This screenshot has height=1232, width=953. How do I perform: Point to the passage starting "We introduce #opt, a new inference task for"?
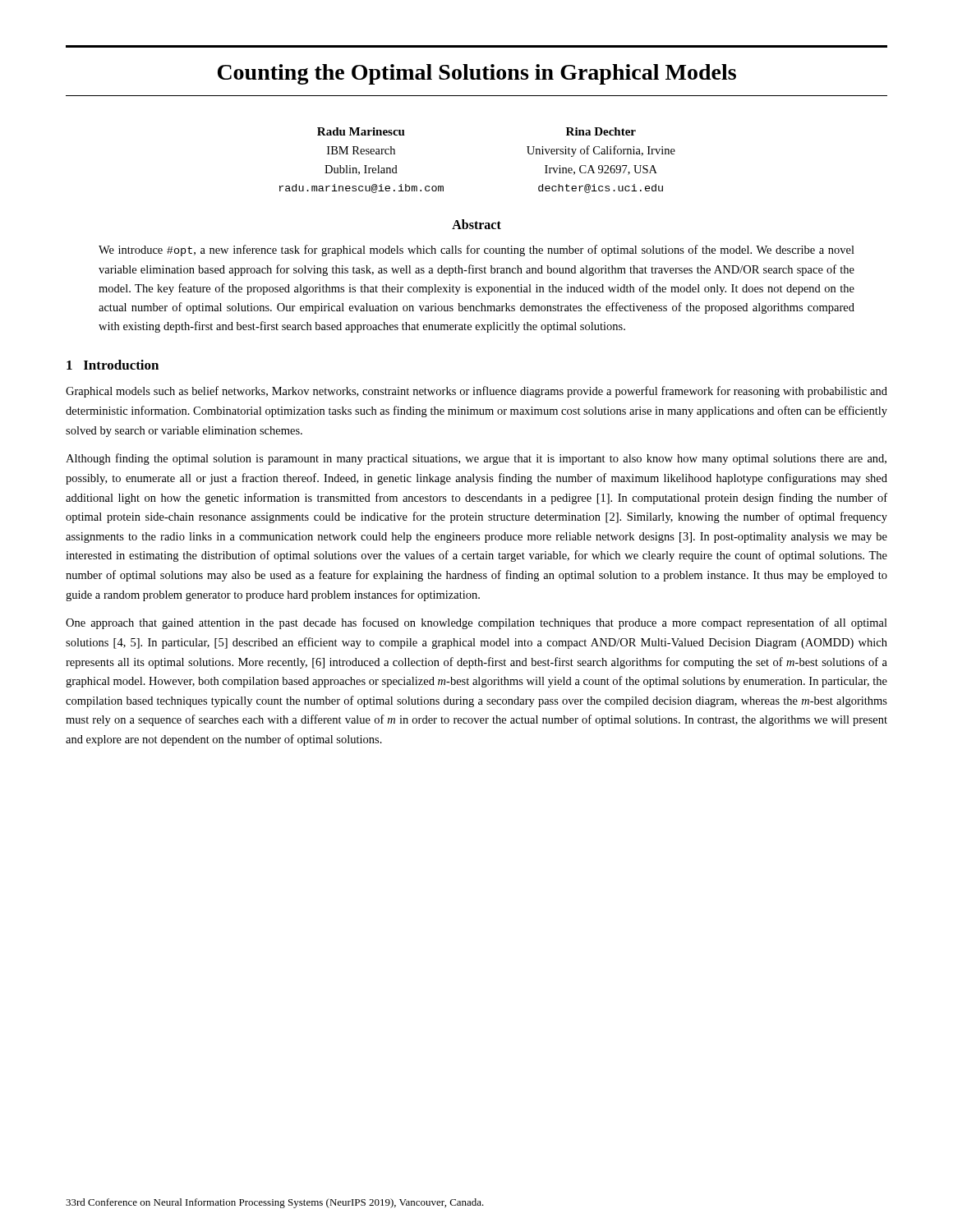point(476,288)
